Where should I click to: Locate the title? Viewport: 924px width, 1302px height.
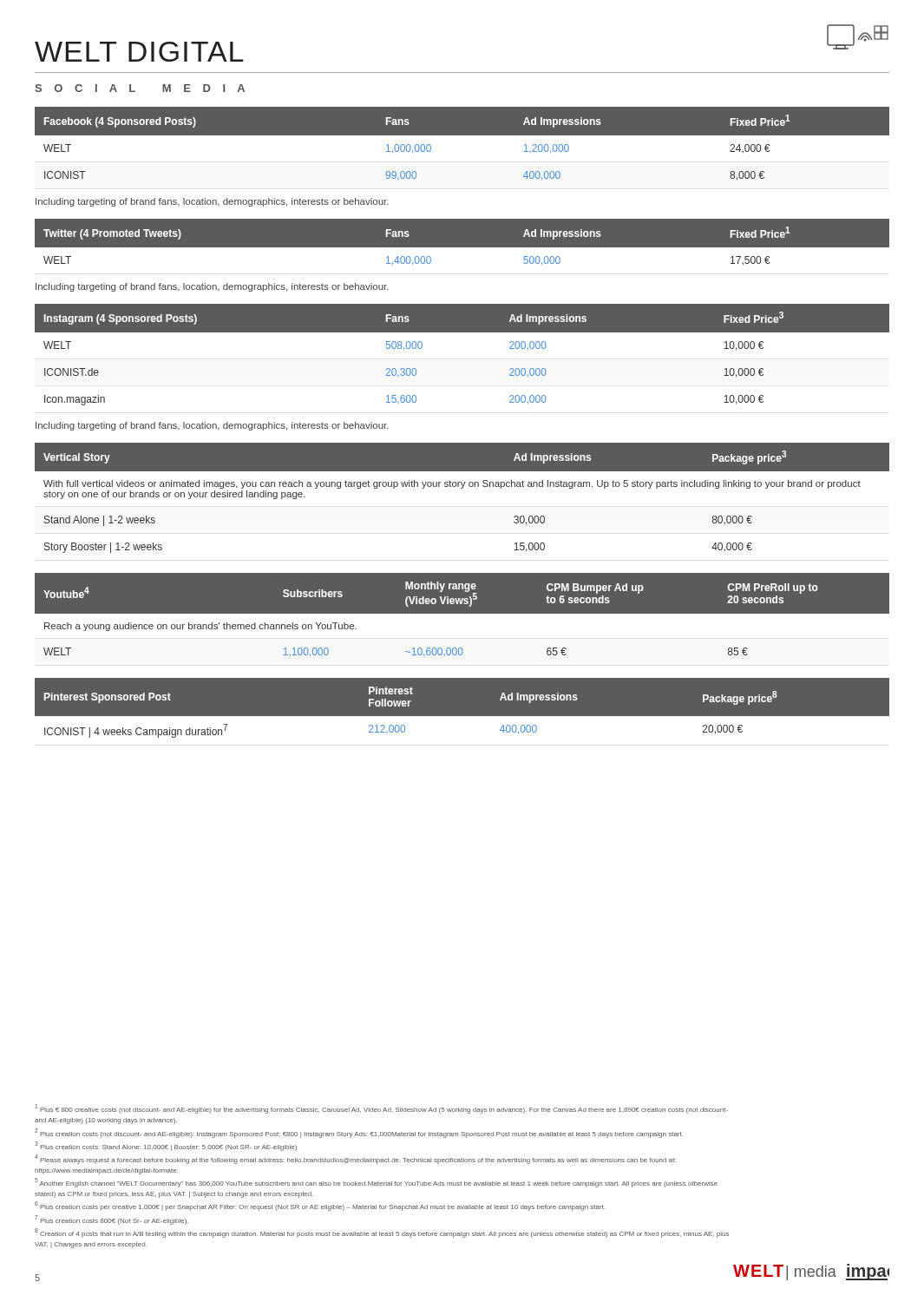point(140,51)
